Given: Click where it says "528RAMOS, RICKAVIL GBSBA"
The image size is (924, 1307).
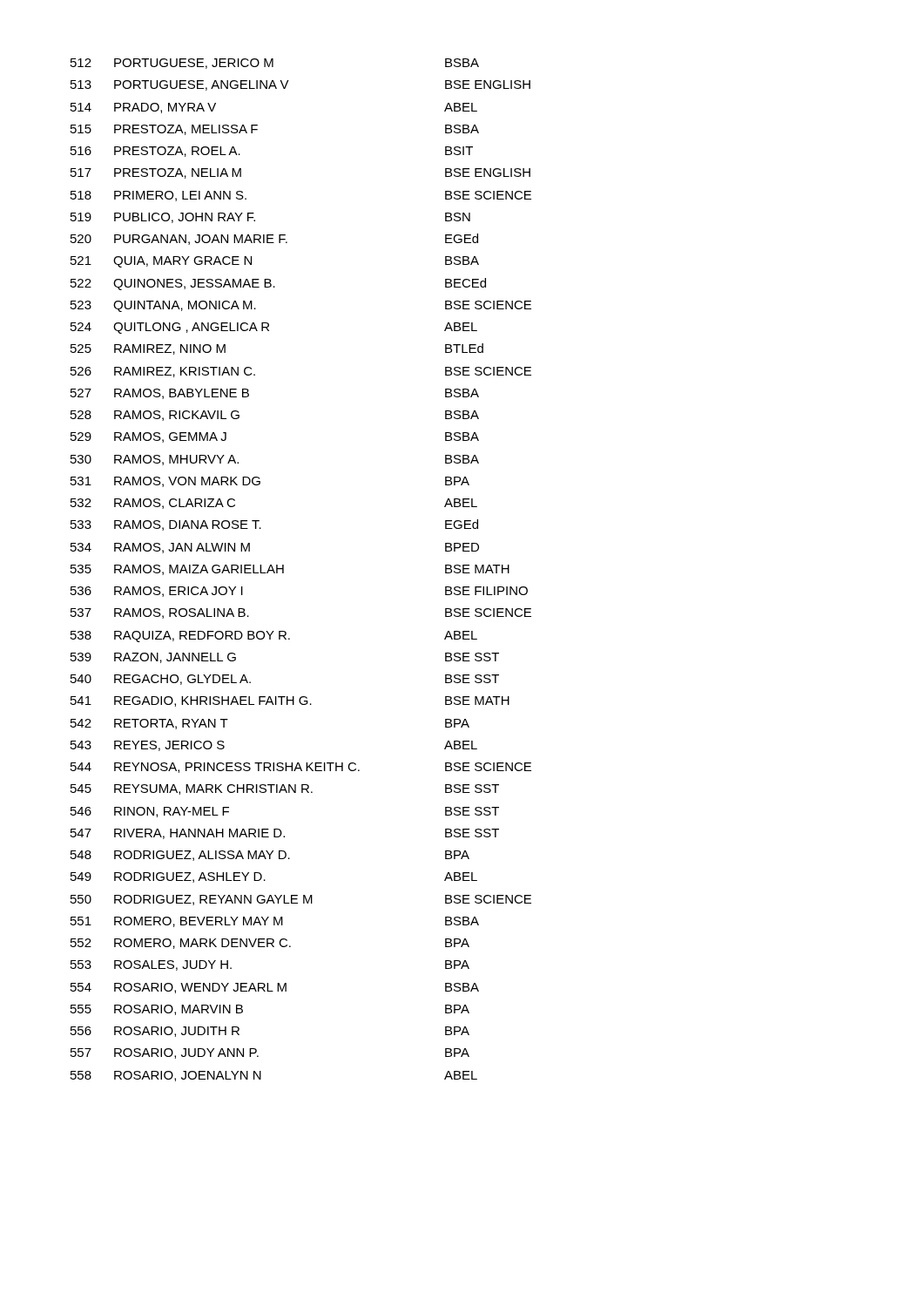Looking at the screenshot, I should point(81,415).
